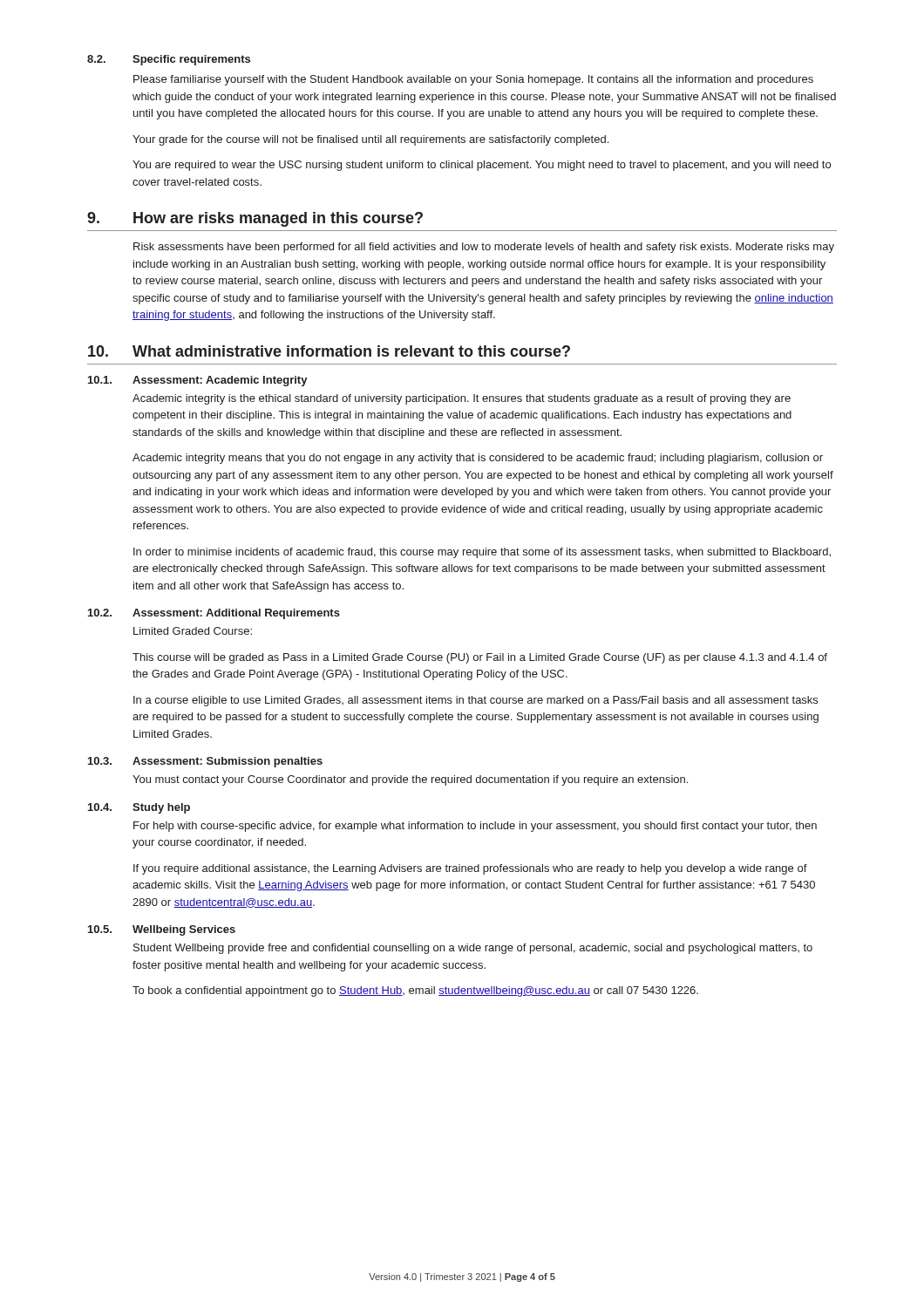Point to the text starting "If you require additional assistance, the Learning Advisers"
The image size is (924, 1308).
tap(485, 885)
